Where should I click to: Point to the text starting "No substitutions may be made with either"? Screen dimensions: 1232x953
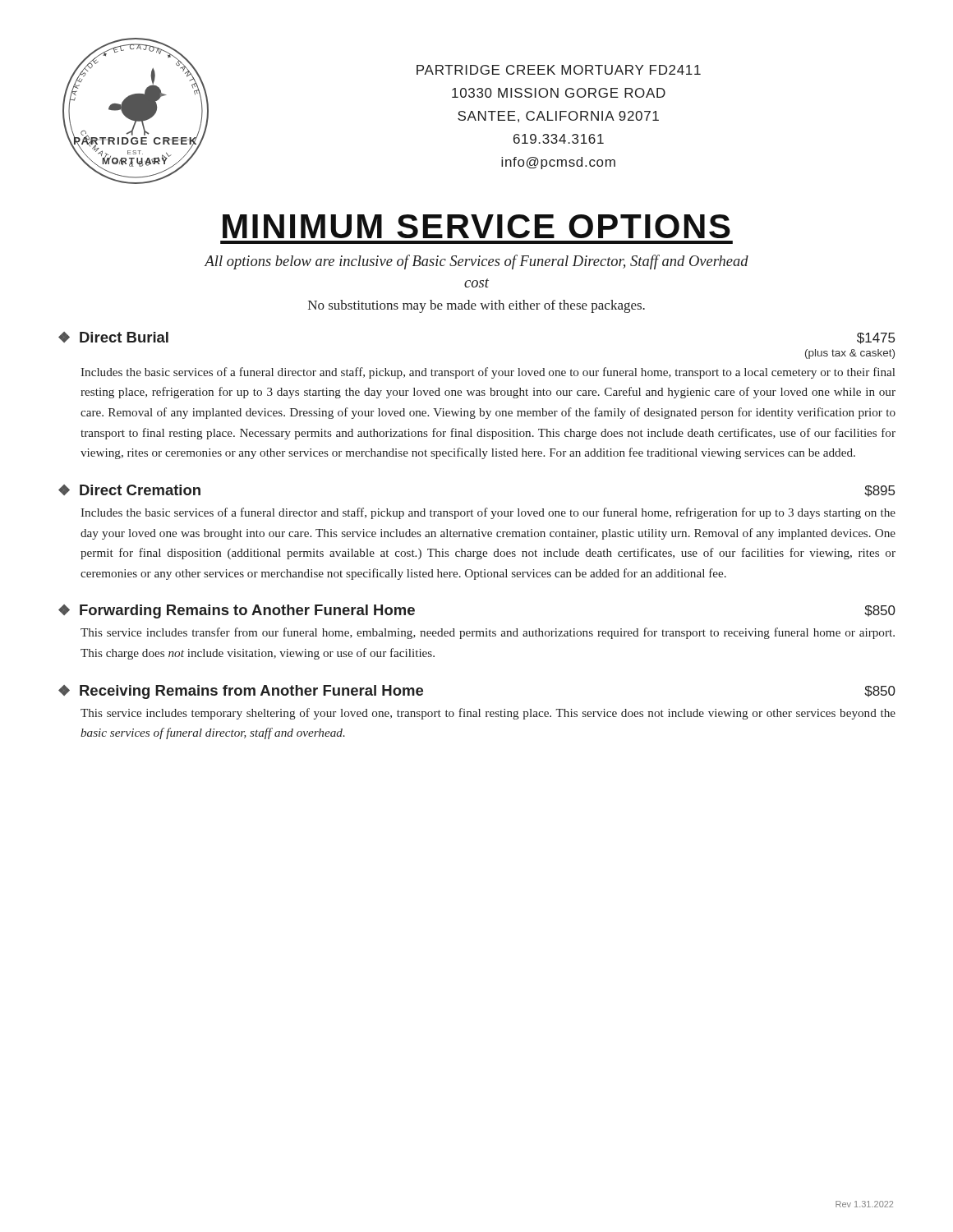476,305
